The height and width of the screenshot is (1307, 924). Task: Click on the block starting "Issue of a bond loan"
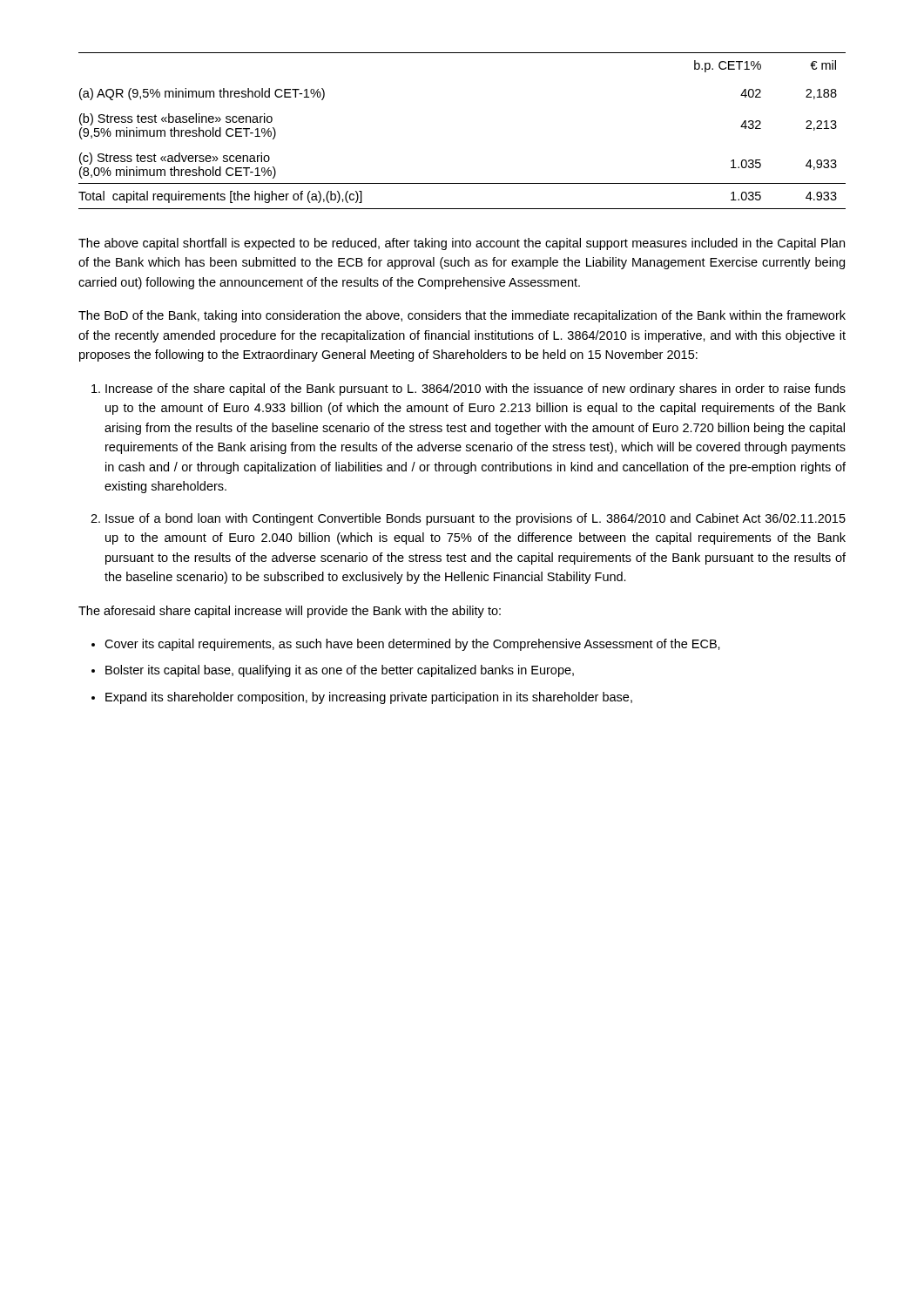[475, 548]
